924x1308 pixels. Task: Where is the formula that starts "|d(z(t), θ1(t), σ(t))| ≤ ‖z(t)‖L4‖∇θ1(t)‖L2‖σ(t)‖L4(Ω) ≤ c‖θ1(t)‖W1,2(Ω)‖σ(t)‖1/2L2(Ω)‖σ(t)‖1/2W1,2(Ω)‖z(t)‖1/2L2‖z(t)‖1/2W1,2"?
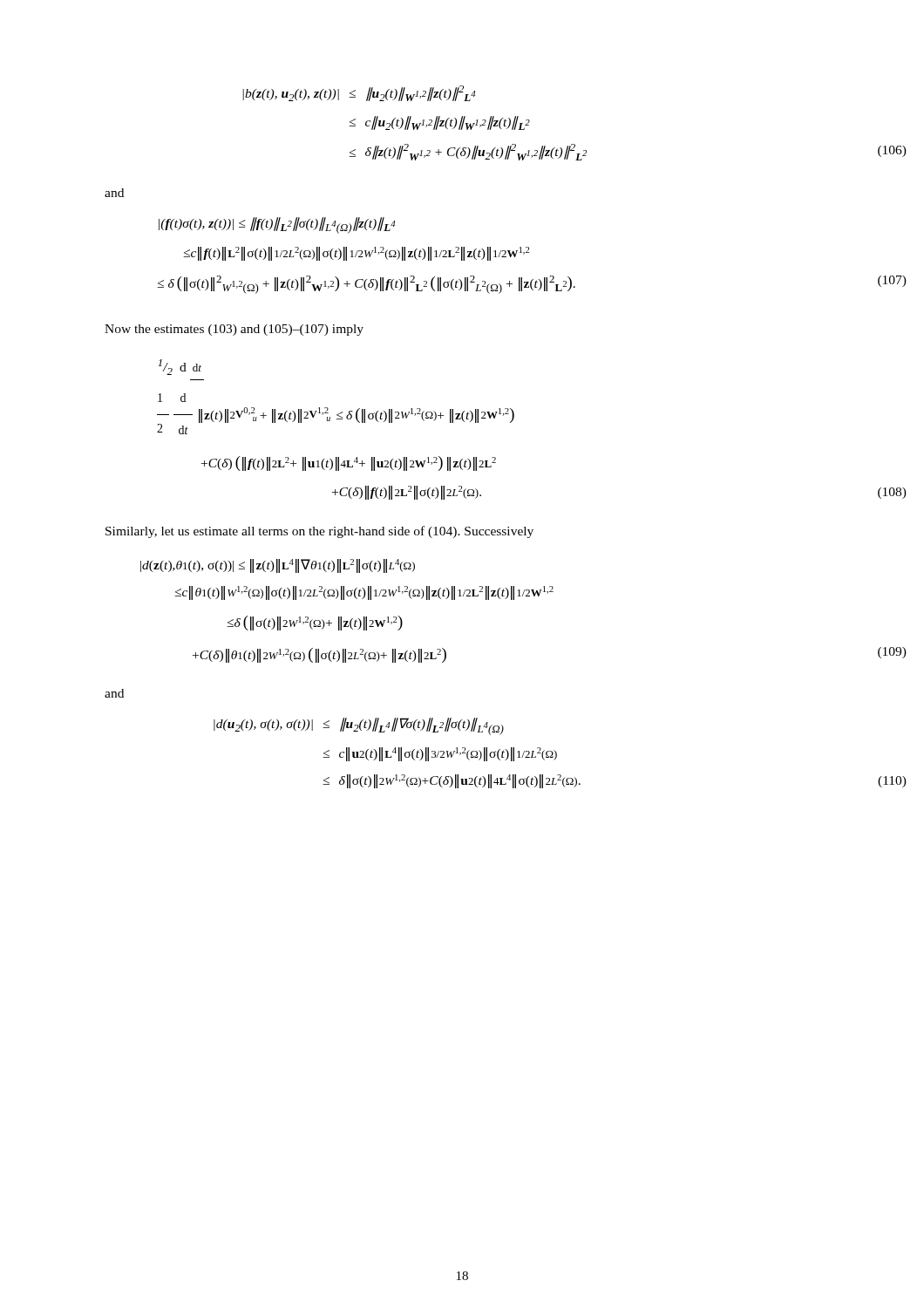278,566
